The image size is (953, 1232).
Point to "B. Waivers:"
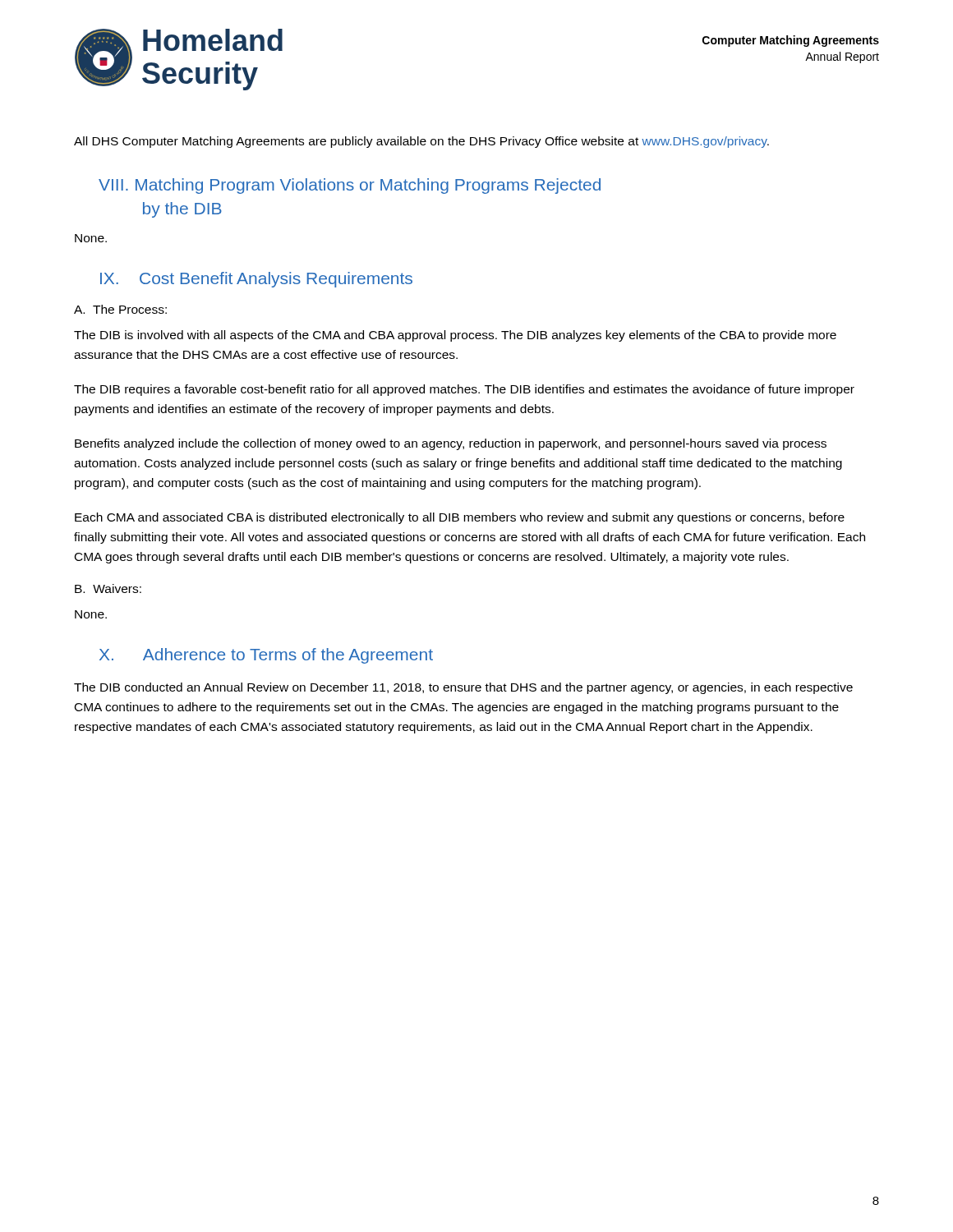pos(108,588)
